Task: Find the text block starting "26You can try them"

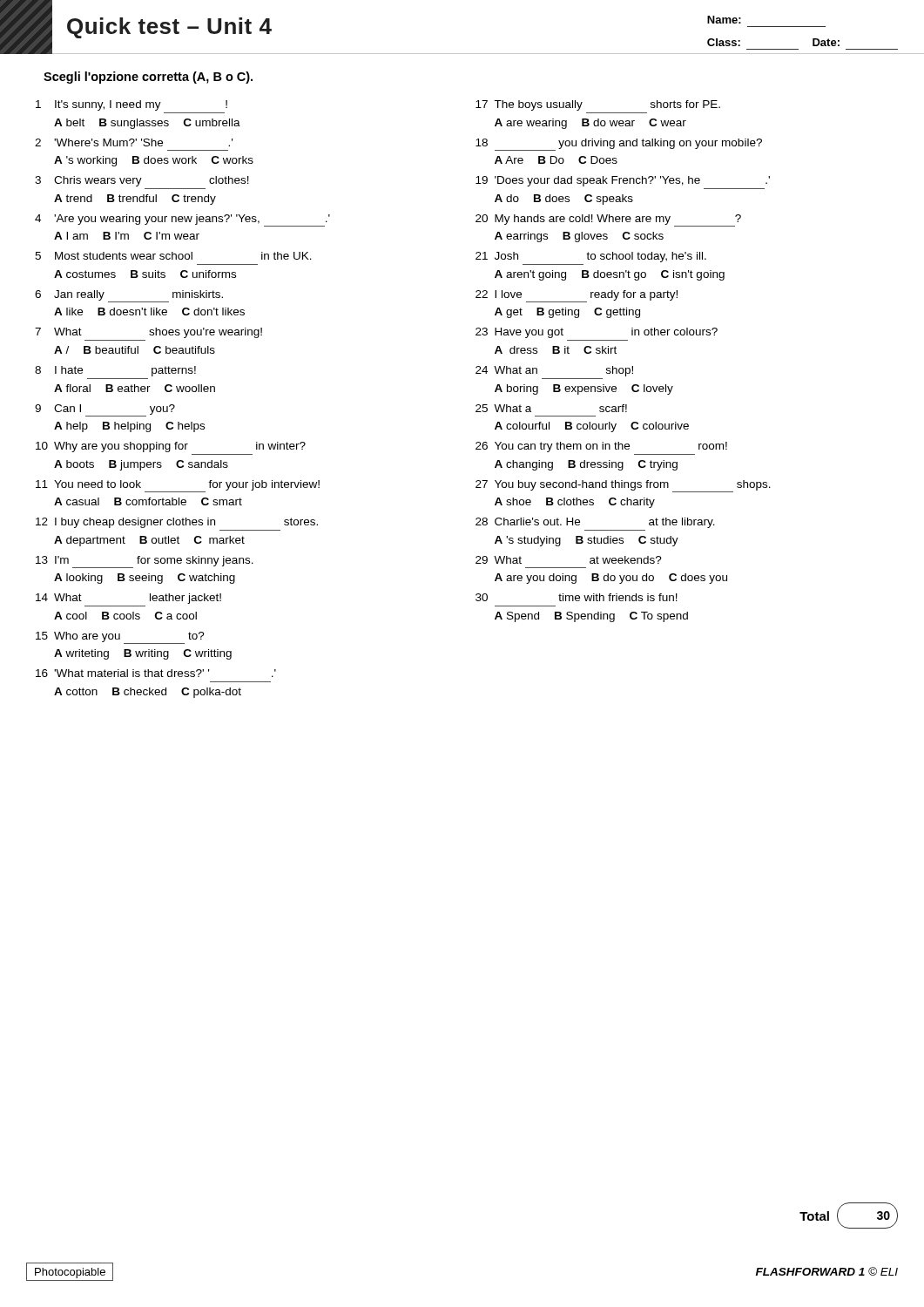Action: [686, 454]
